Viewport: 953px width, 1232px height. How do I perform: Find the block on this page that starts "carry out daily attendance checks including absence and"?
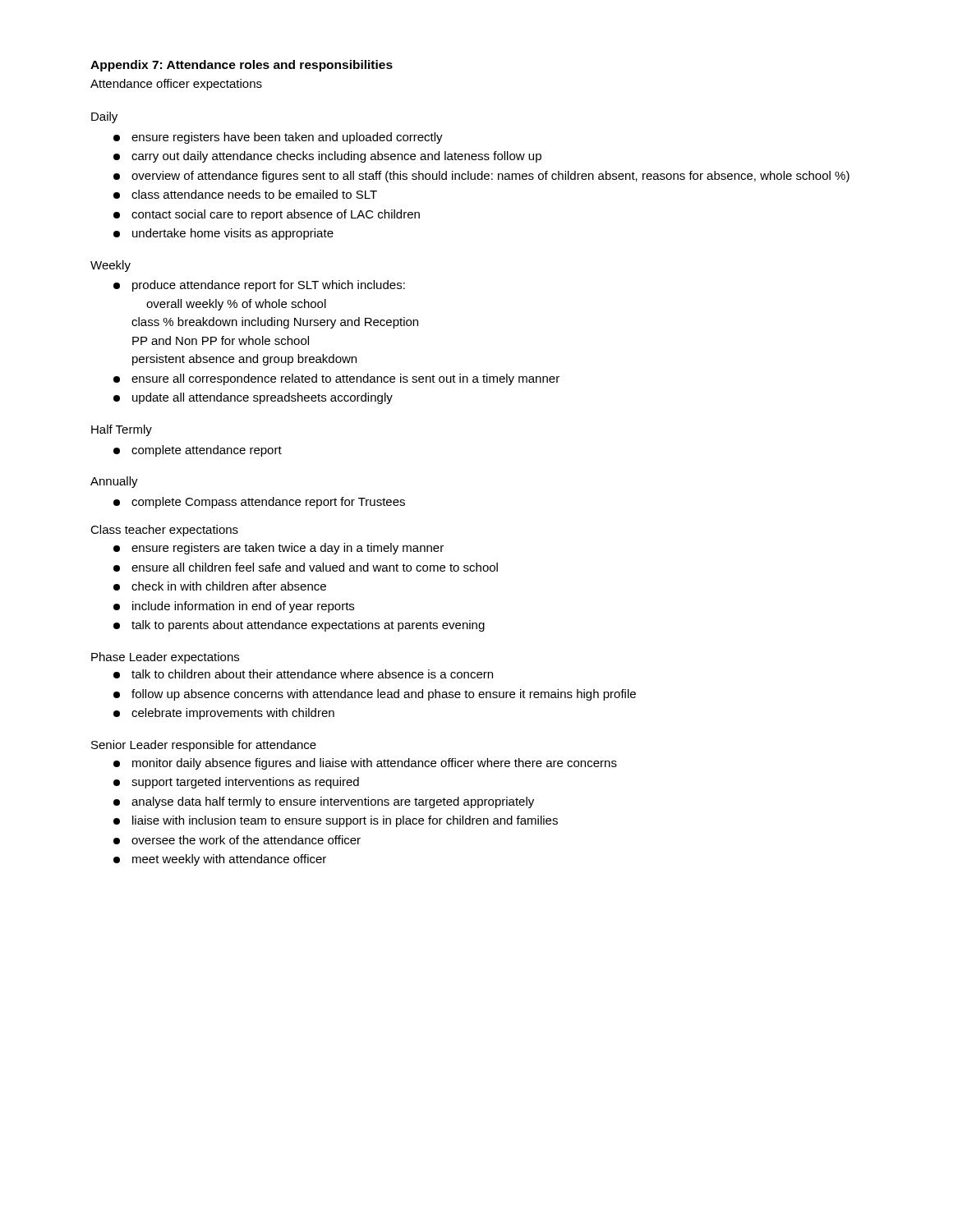(x=492, y=156)
